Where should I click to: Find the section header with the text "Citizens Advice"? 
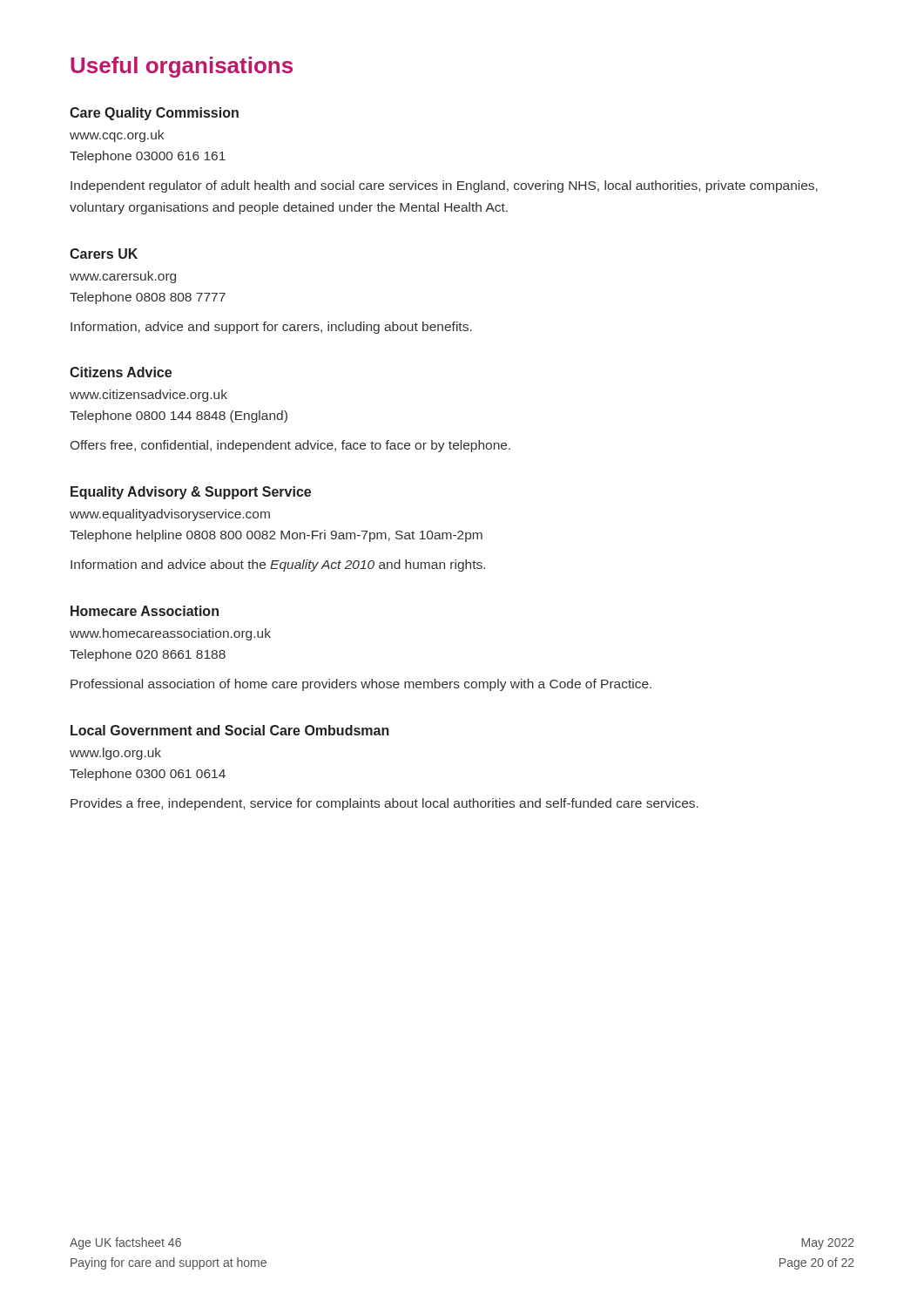(121, 372)
